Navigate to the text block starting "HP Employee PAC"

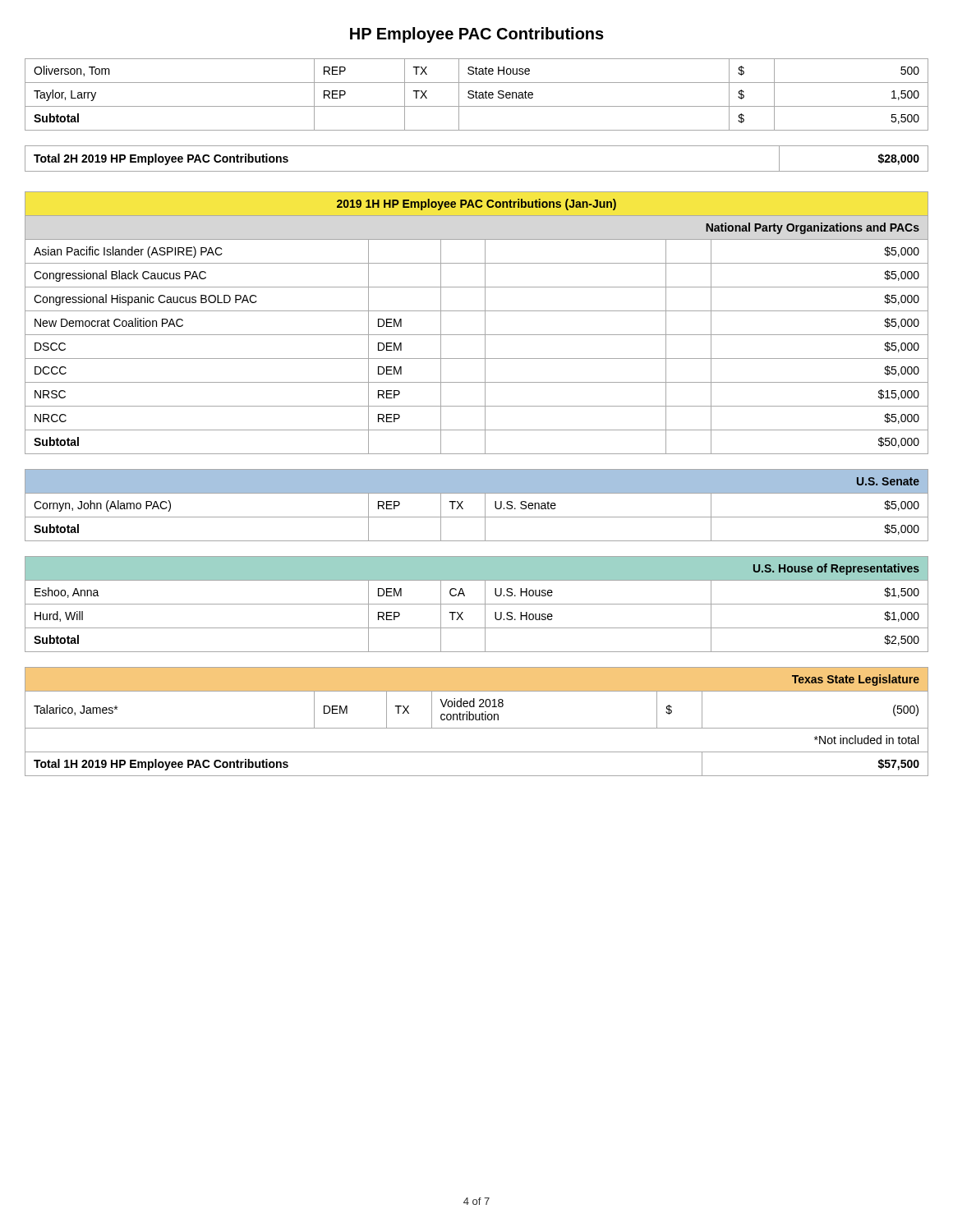point(476,34)
